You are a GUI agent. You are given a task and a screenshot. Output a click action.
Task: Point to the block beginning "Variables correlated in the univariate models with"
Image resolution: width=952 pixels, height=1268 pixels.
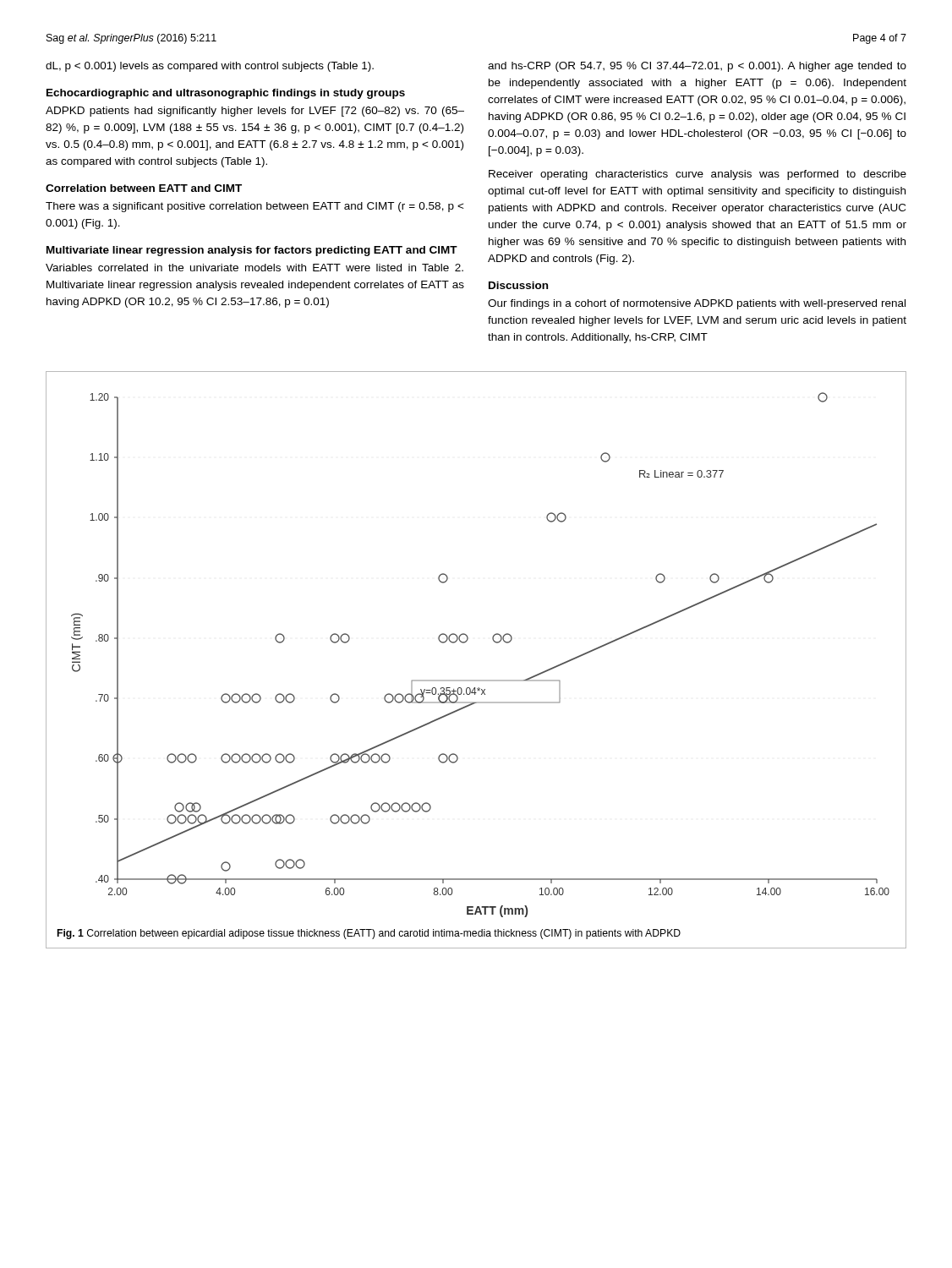255,285
